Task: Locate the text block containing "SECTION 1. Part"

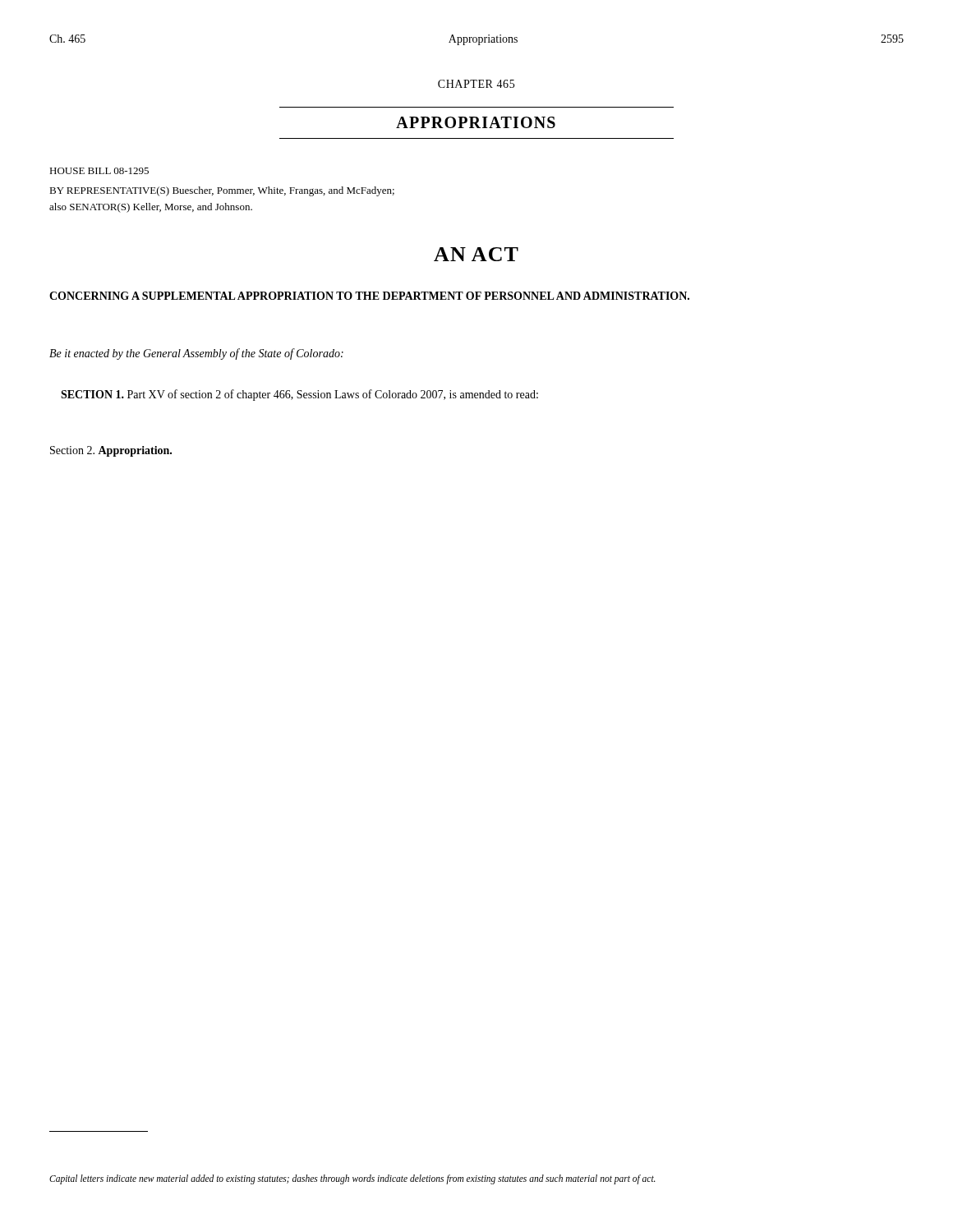Action: tap(294, 395)
